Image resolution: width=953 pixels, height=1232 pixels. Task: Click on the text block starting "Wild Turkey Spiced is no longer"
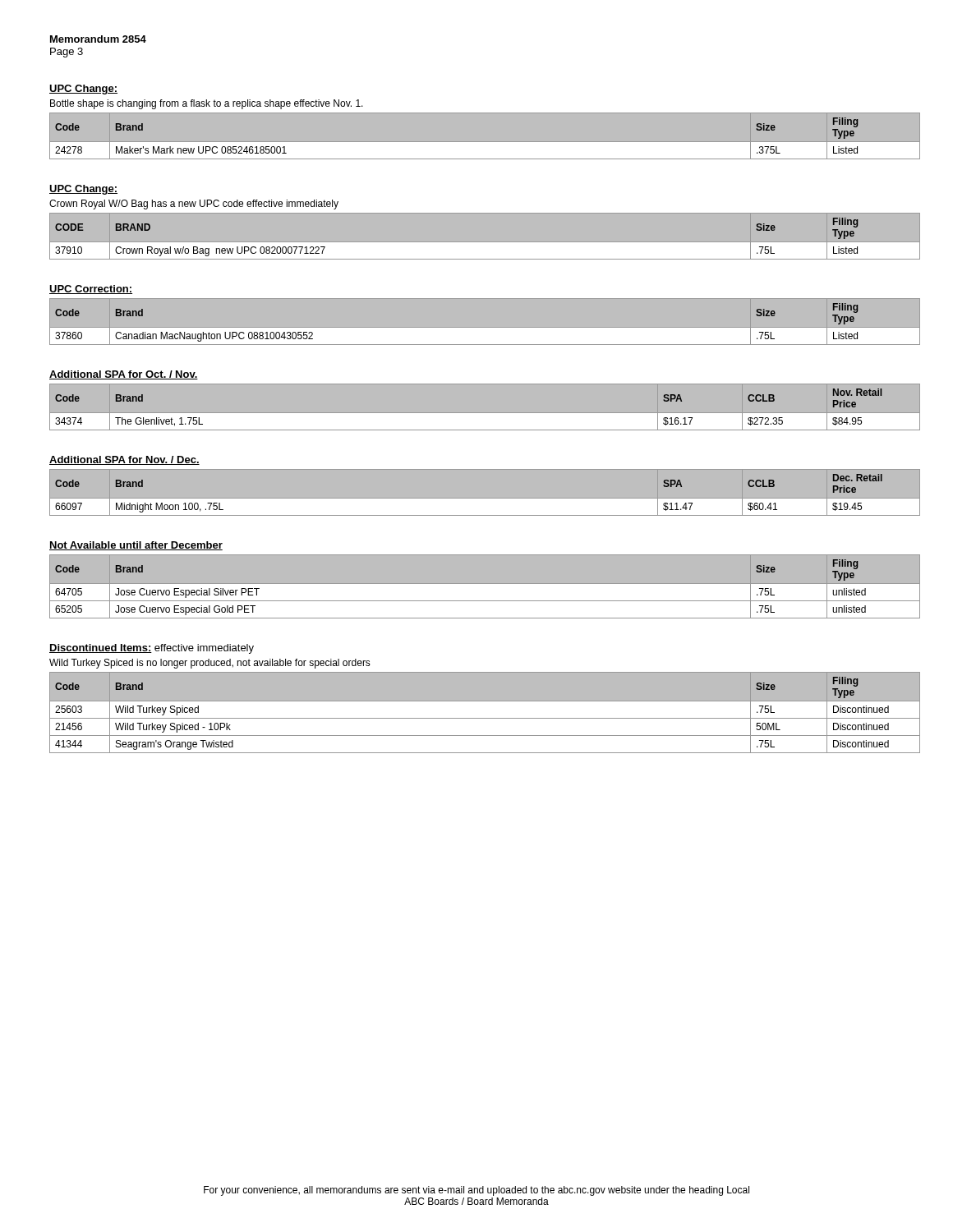210,663
